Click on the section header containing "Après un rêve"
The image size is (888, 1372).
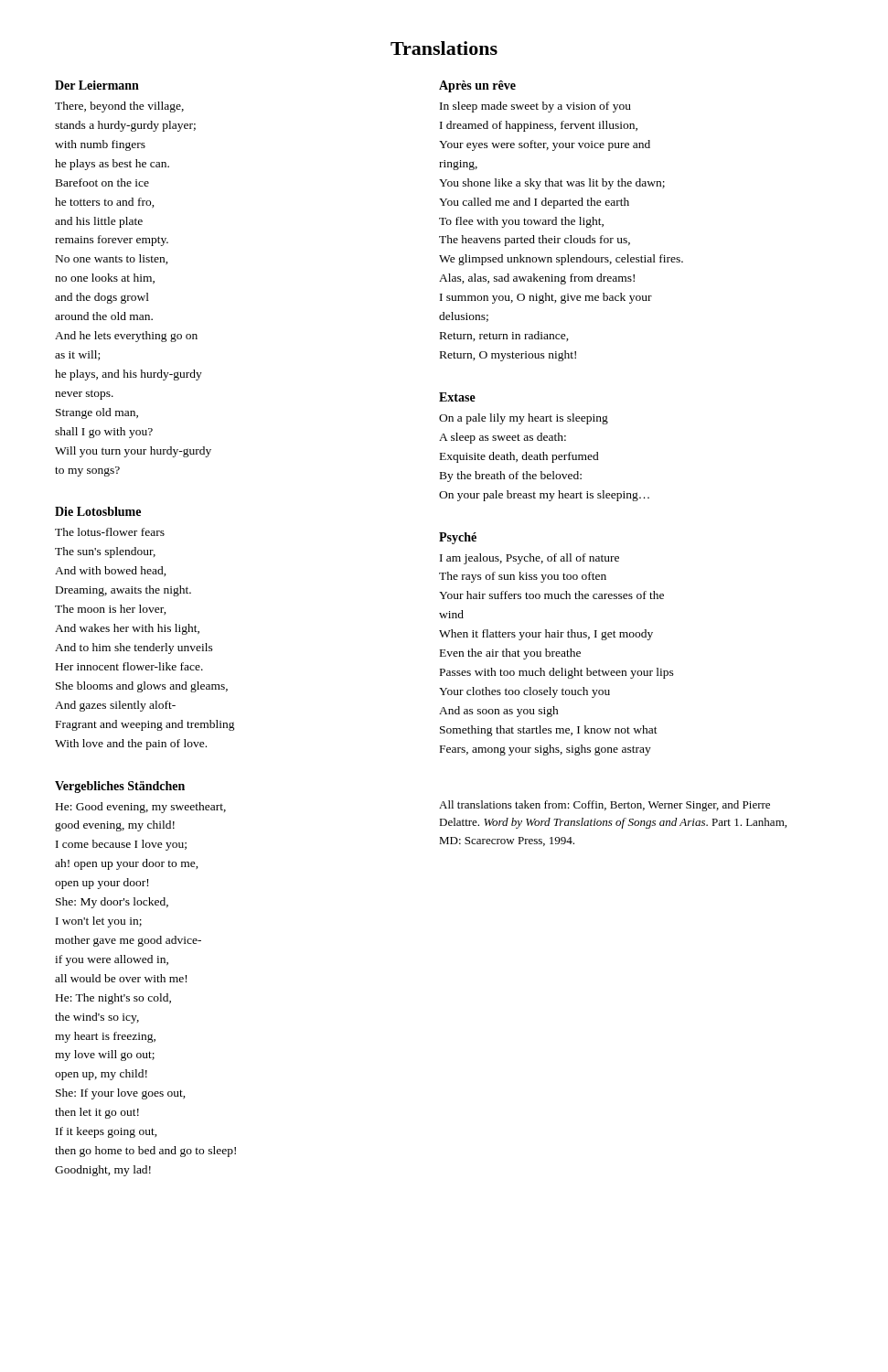coord(477,86)
